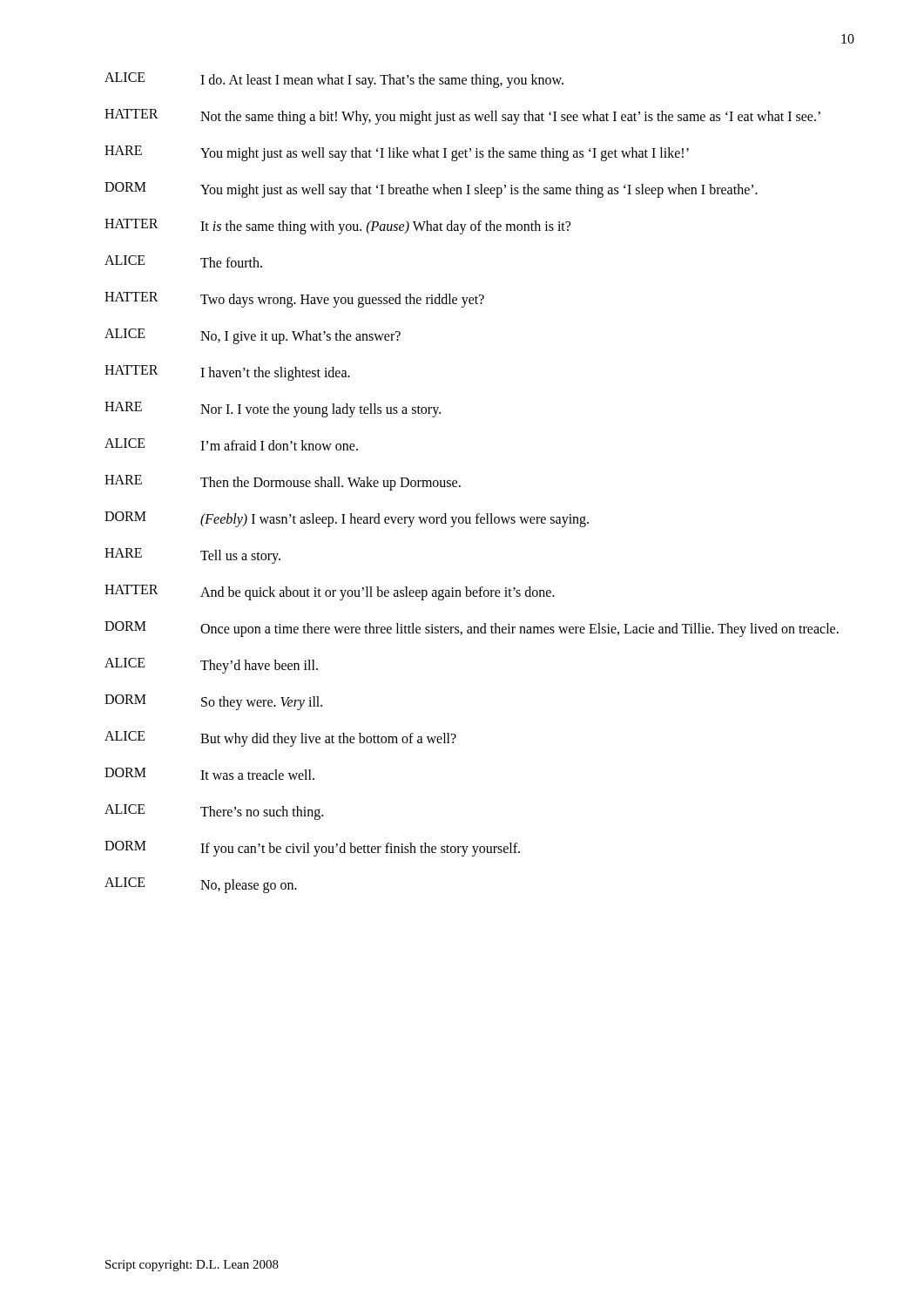Find the block on this page that starts "HARE Then the Dormouse shall. Wake"
924x1307 pixels.
[283, 483]
